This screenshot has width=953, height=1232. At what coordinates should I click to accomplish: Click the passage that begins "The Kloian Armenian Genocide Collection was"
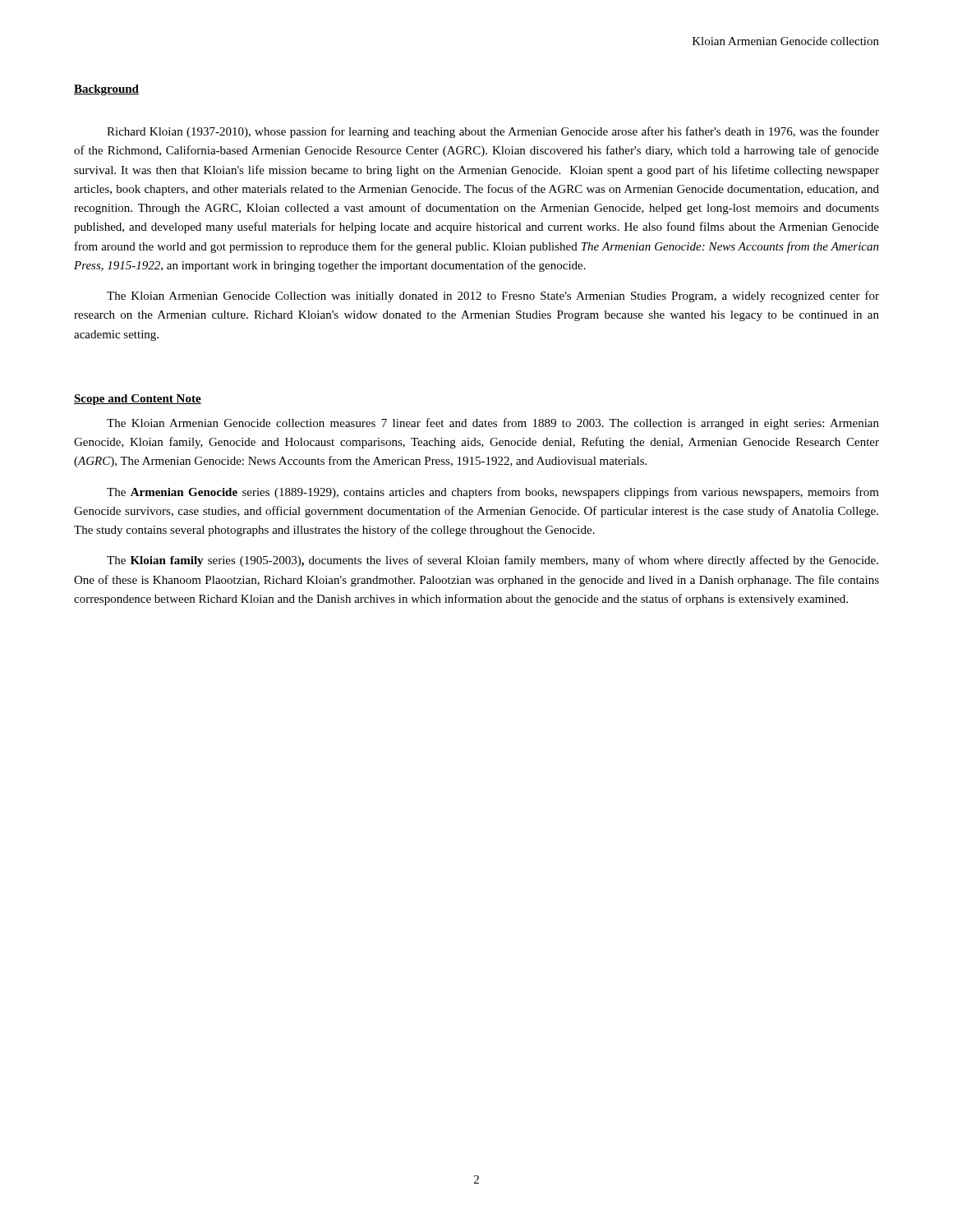[x=476, y=315]
